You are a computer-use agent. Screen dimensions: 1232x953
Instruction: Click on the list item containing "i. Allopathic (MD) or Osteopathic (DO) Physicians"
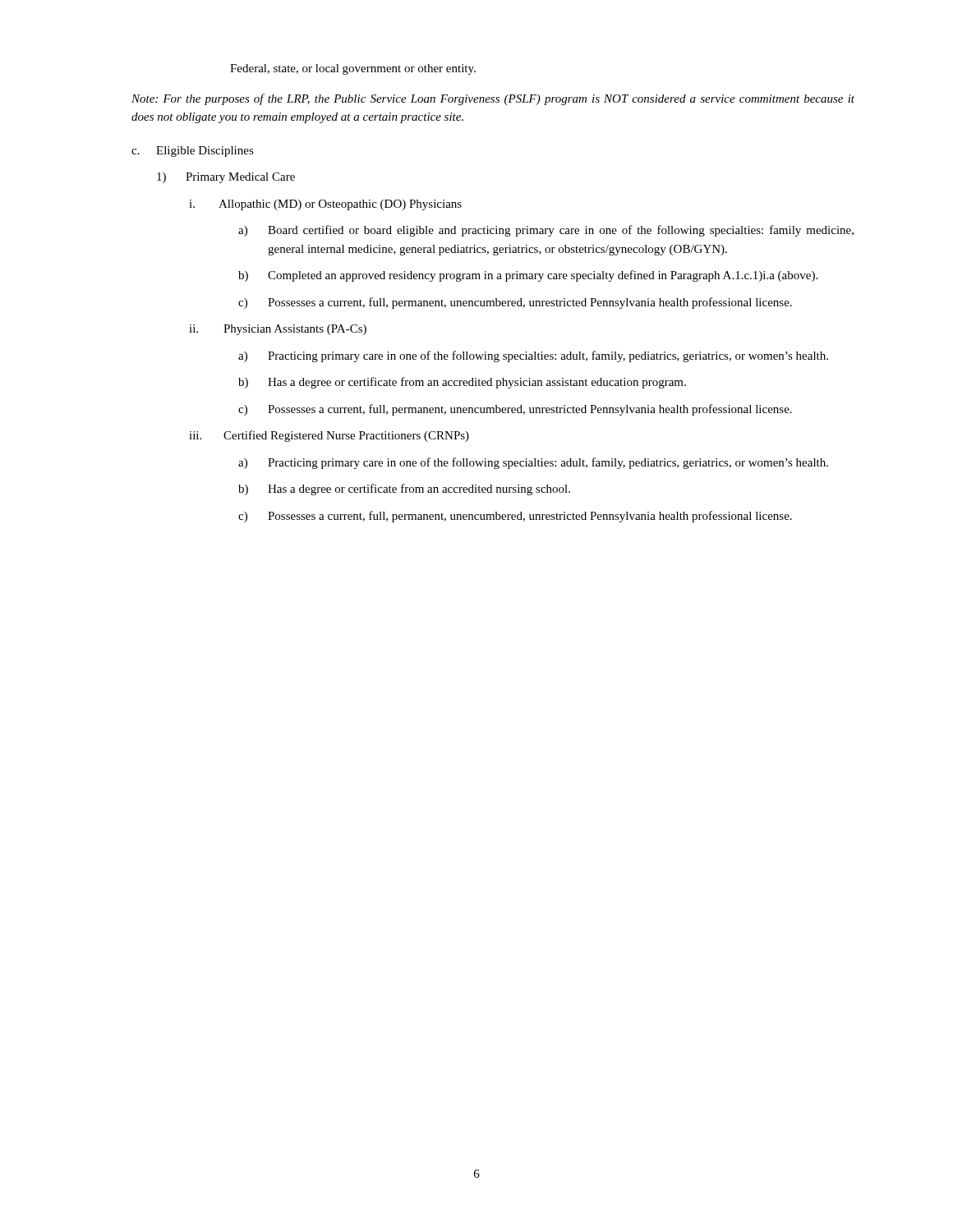325,204
